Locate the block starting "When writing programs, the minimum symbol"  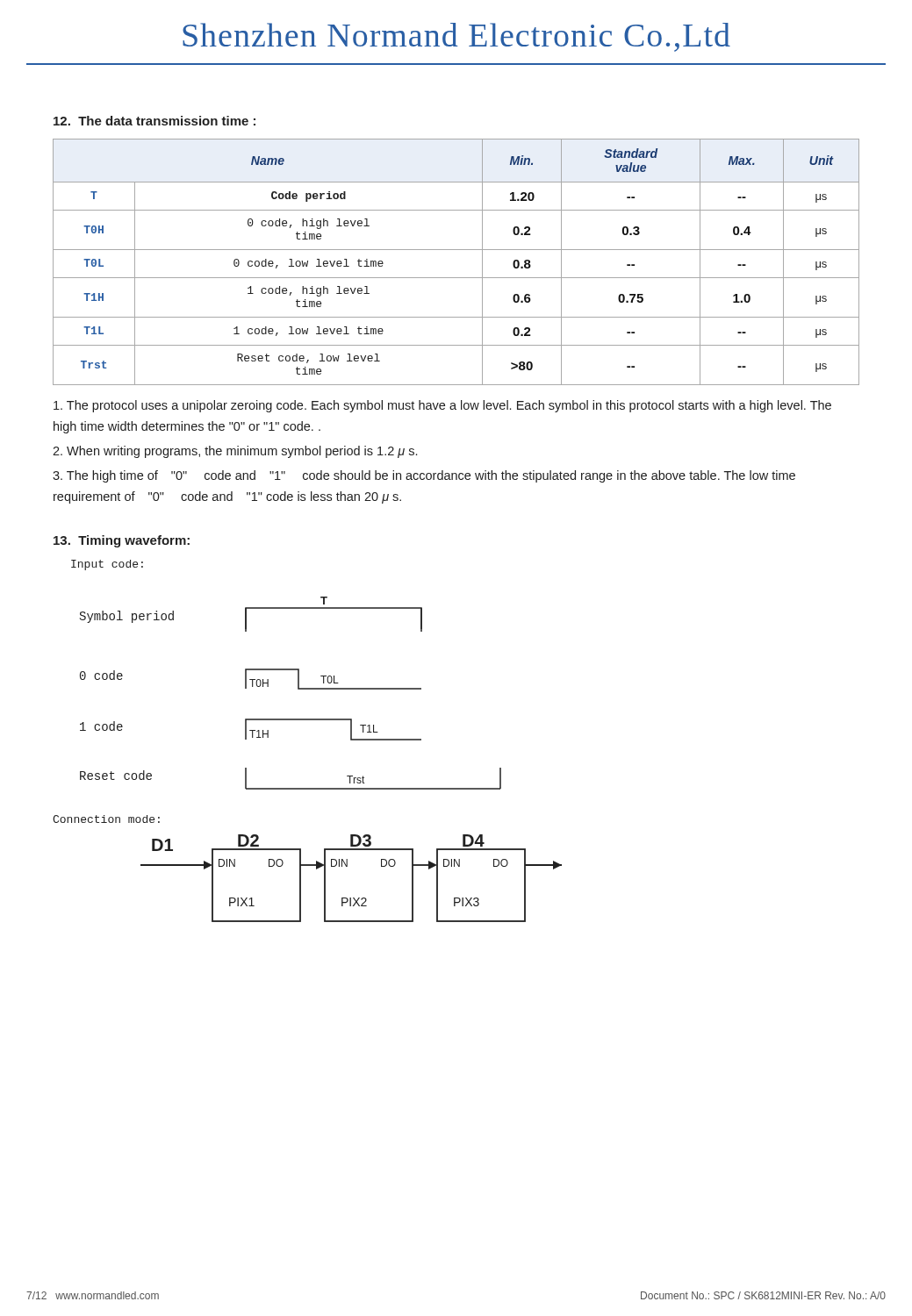pos(235,451)
